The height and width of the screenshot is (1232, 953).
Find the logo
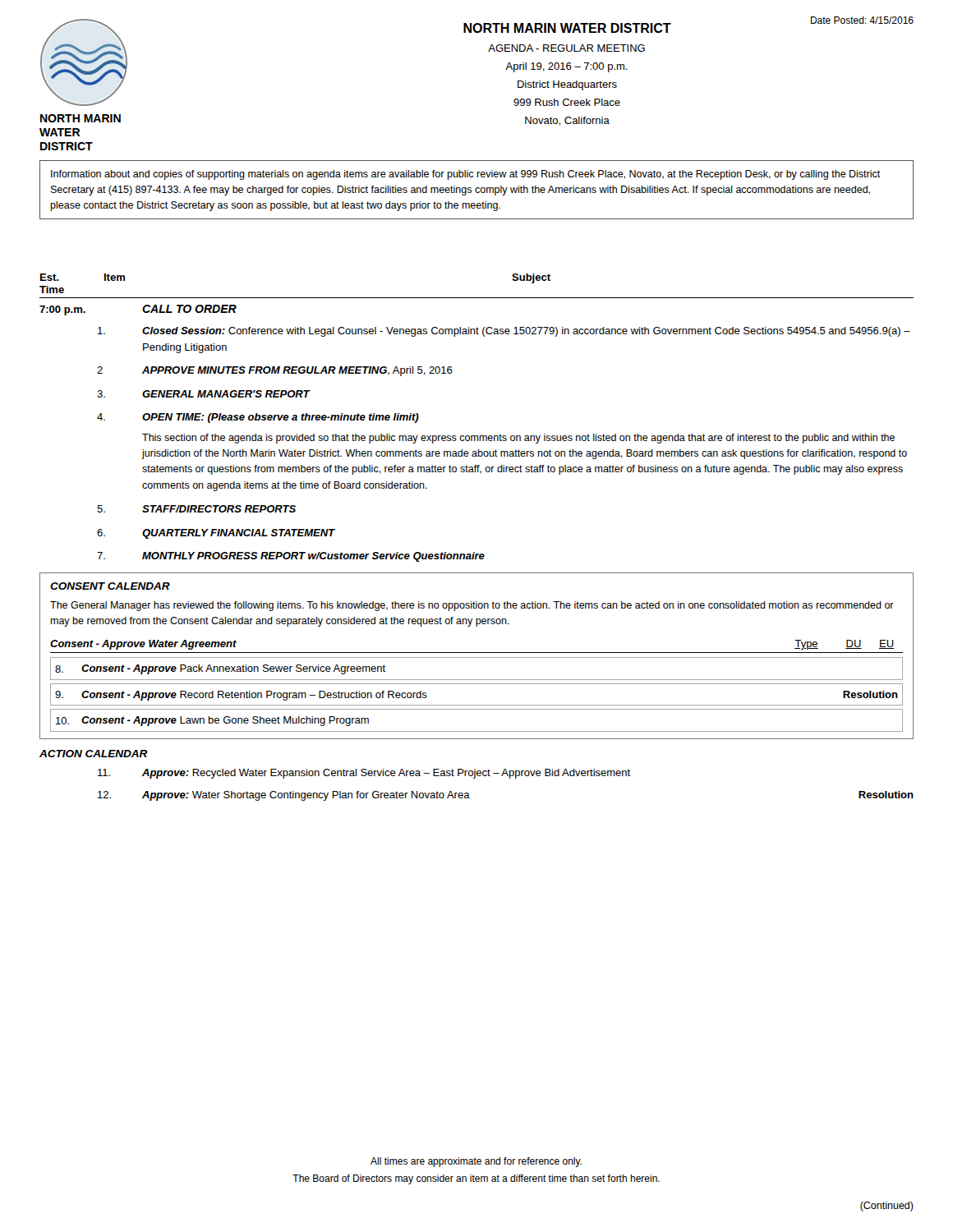[x=84, y=86]
